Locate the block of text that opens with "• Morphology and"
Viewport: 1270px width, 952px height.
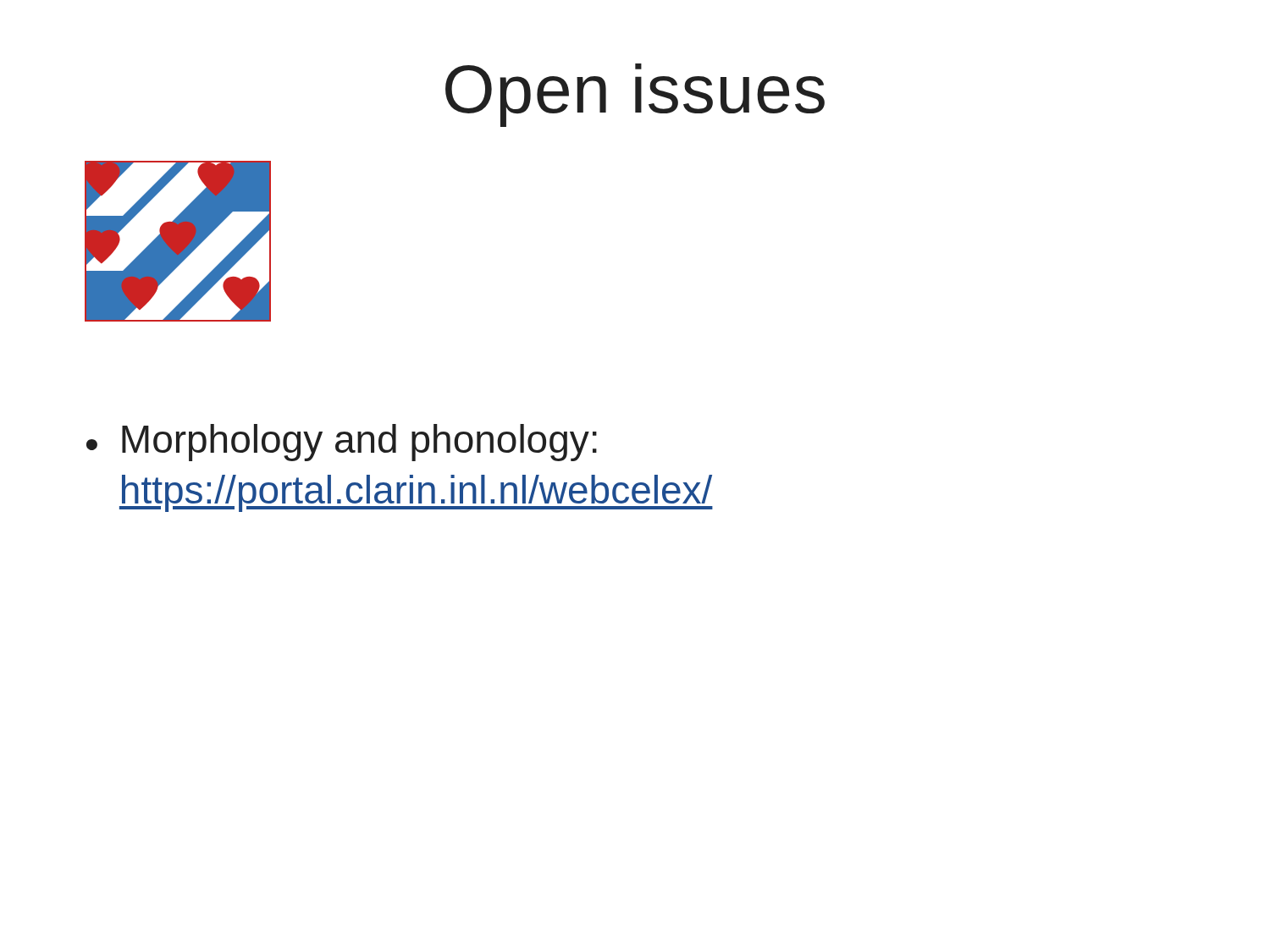[399, 465]
